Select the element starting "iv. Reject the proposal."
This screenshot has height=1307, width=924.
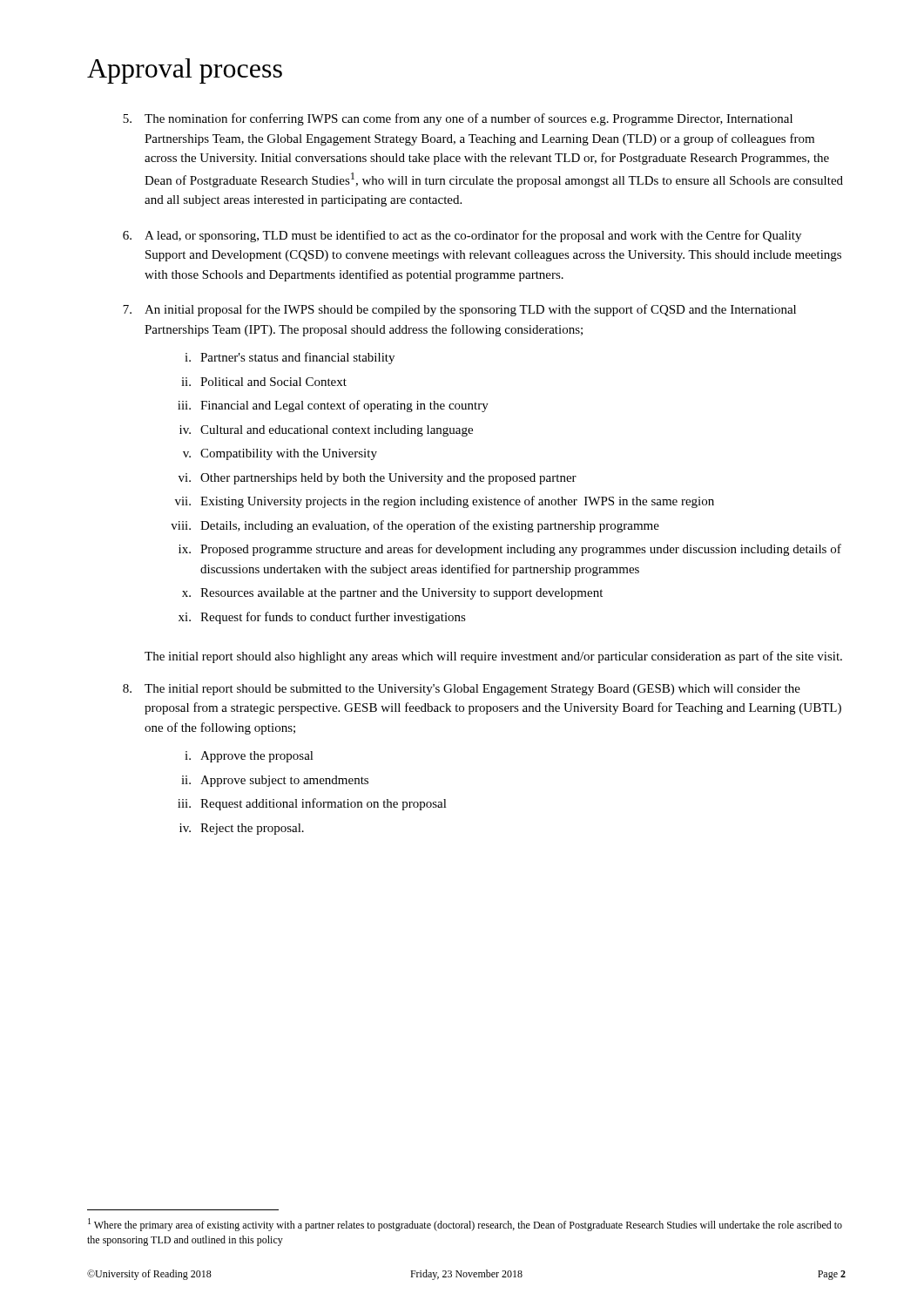[x=242, y=829]
